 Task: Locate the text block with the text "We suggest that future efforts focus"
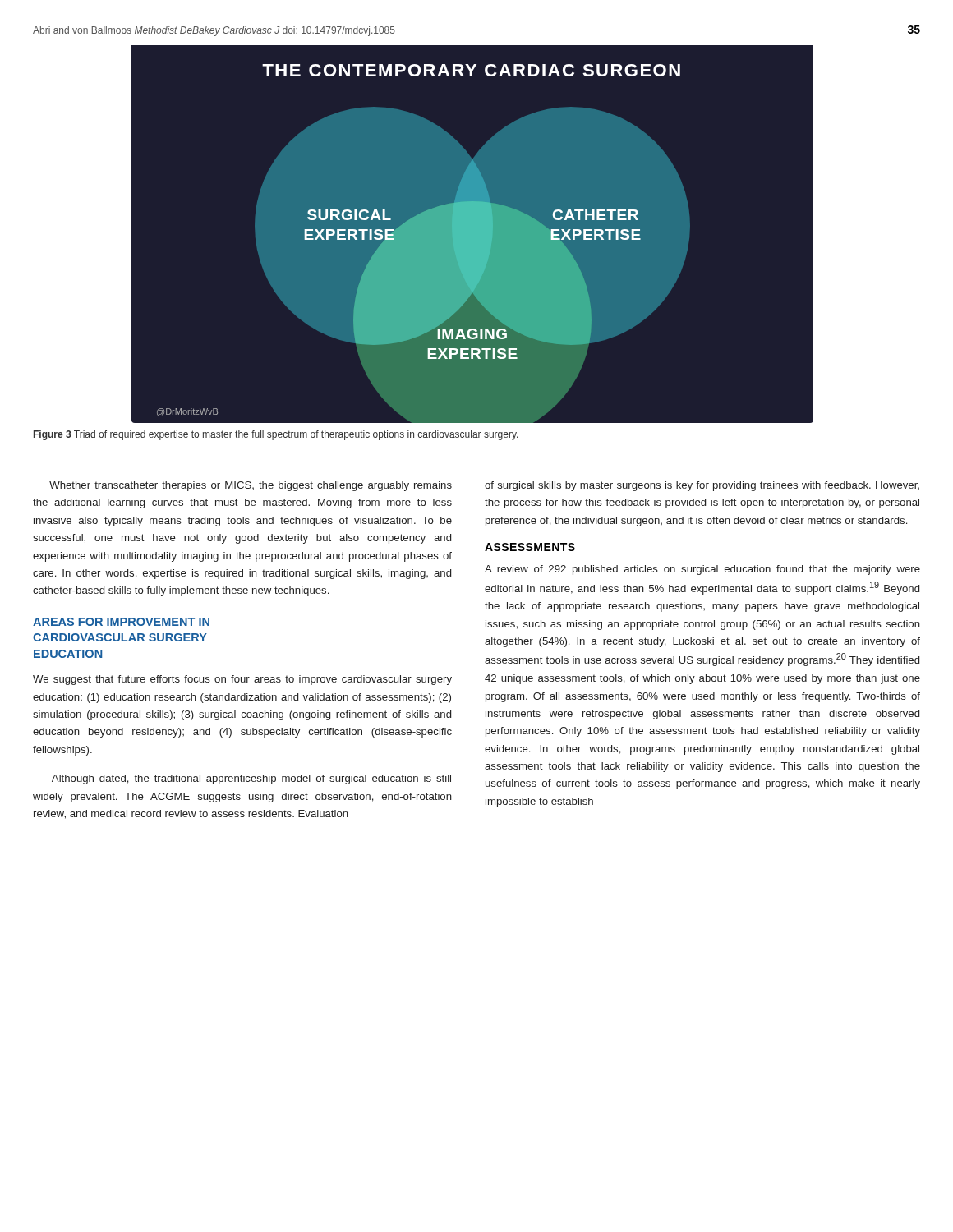pyautogui.click(x=242, y=714)
